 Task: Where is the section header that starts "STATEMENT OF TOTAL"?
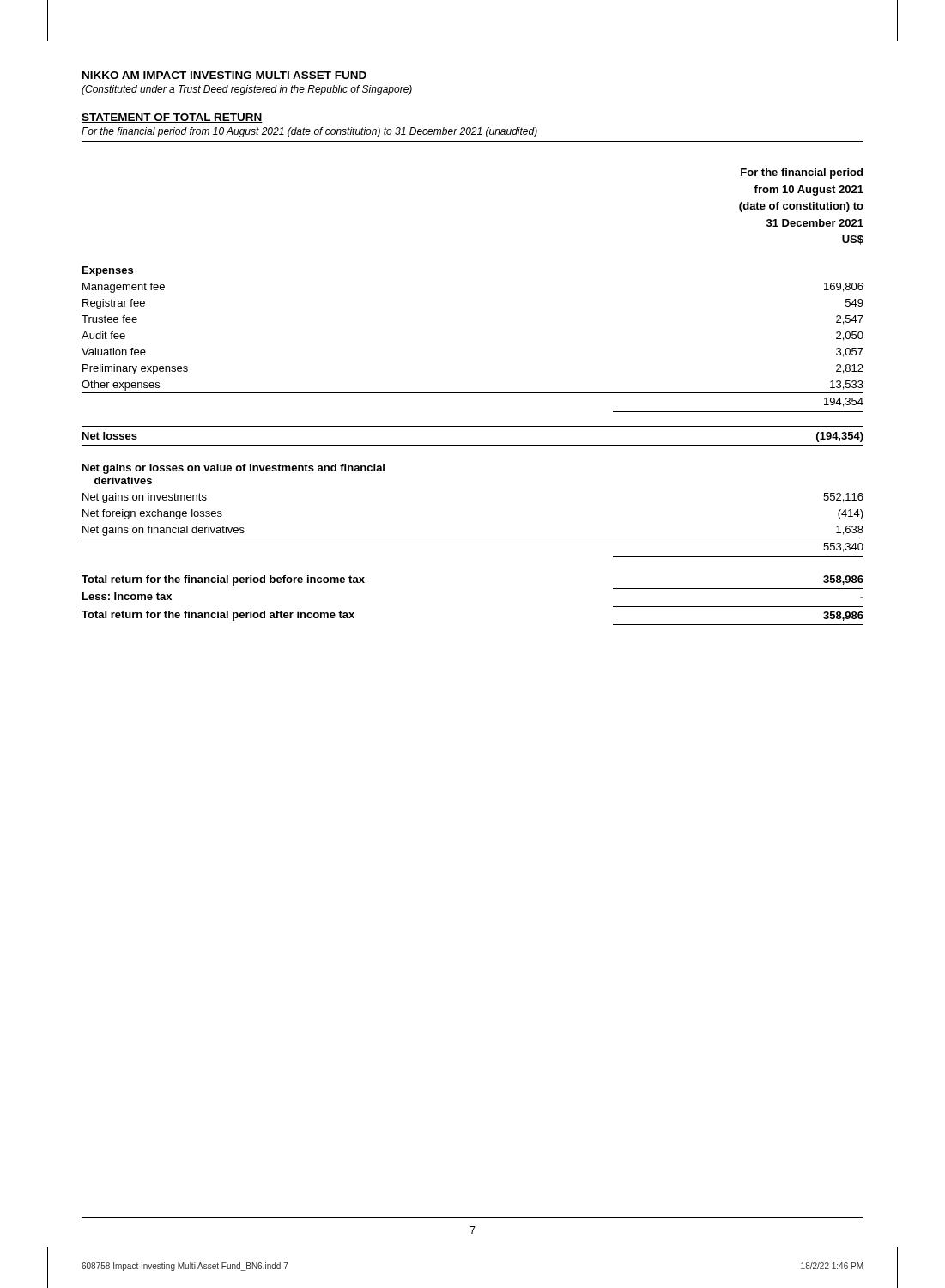(172, 117)
